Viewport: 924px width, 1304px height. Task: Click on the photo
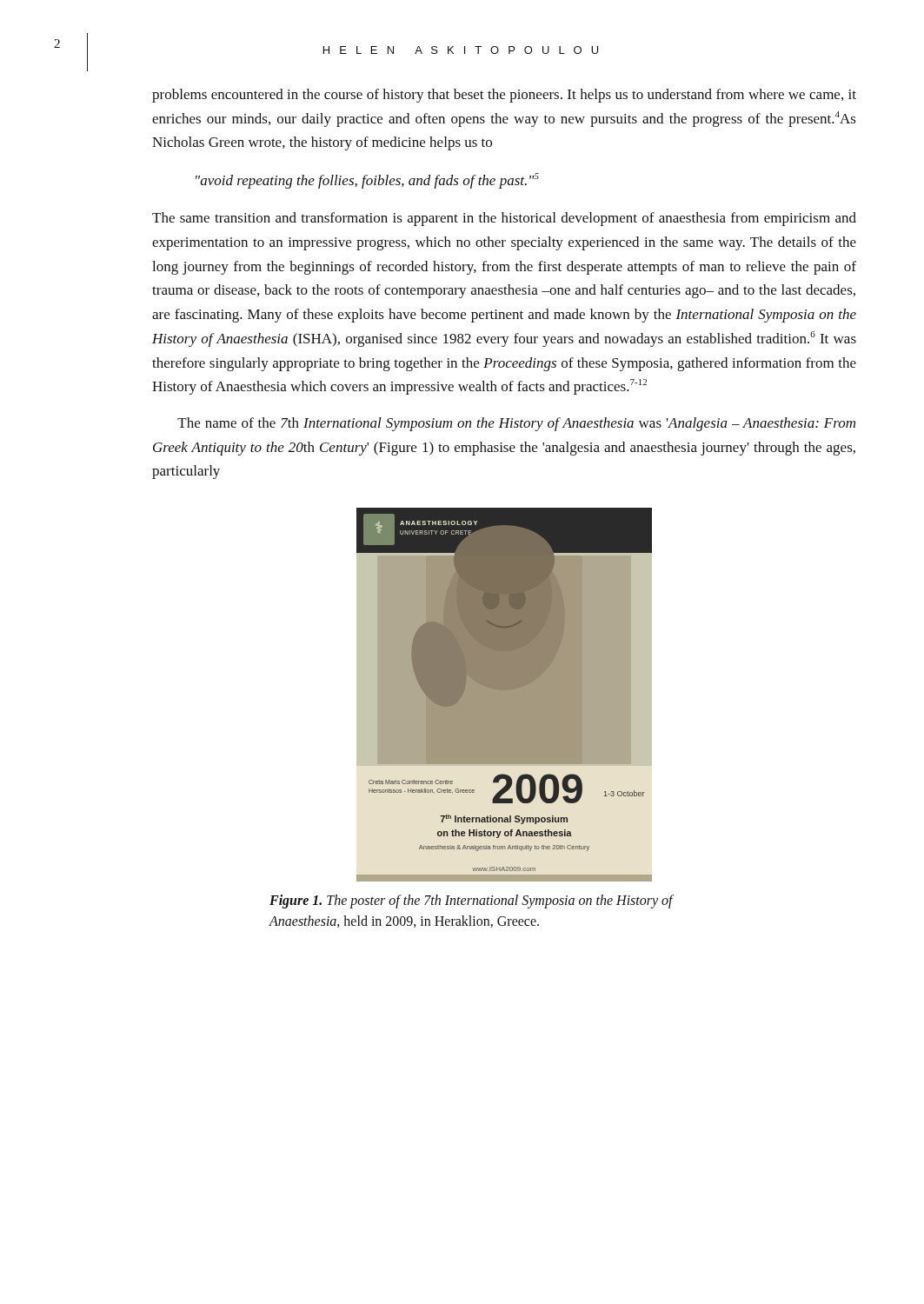504,695
